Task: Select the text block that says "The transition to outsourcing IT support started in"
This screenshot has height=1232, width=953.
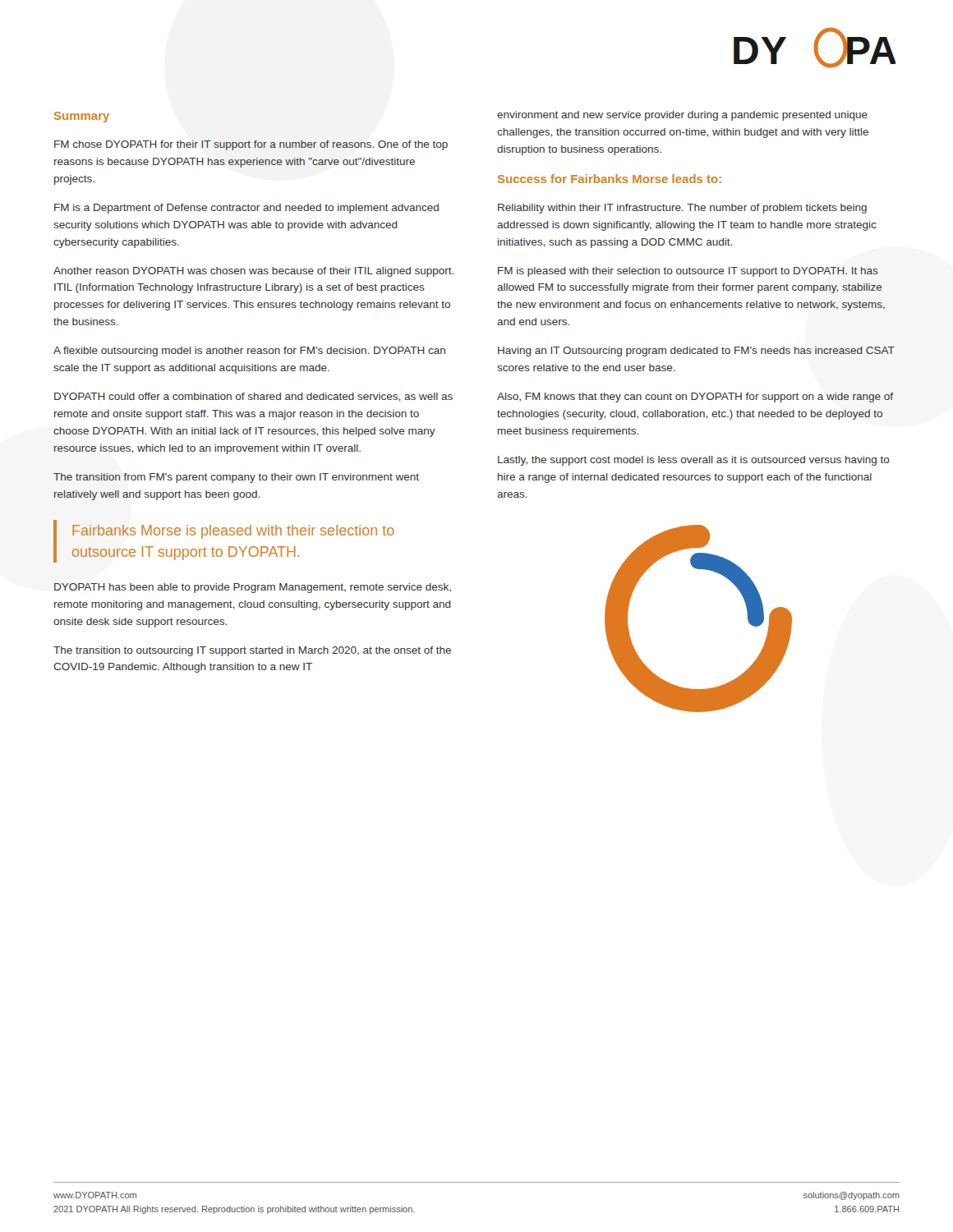Action: [x=255, y=659]
